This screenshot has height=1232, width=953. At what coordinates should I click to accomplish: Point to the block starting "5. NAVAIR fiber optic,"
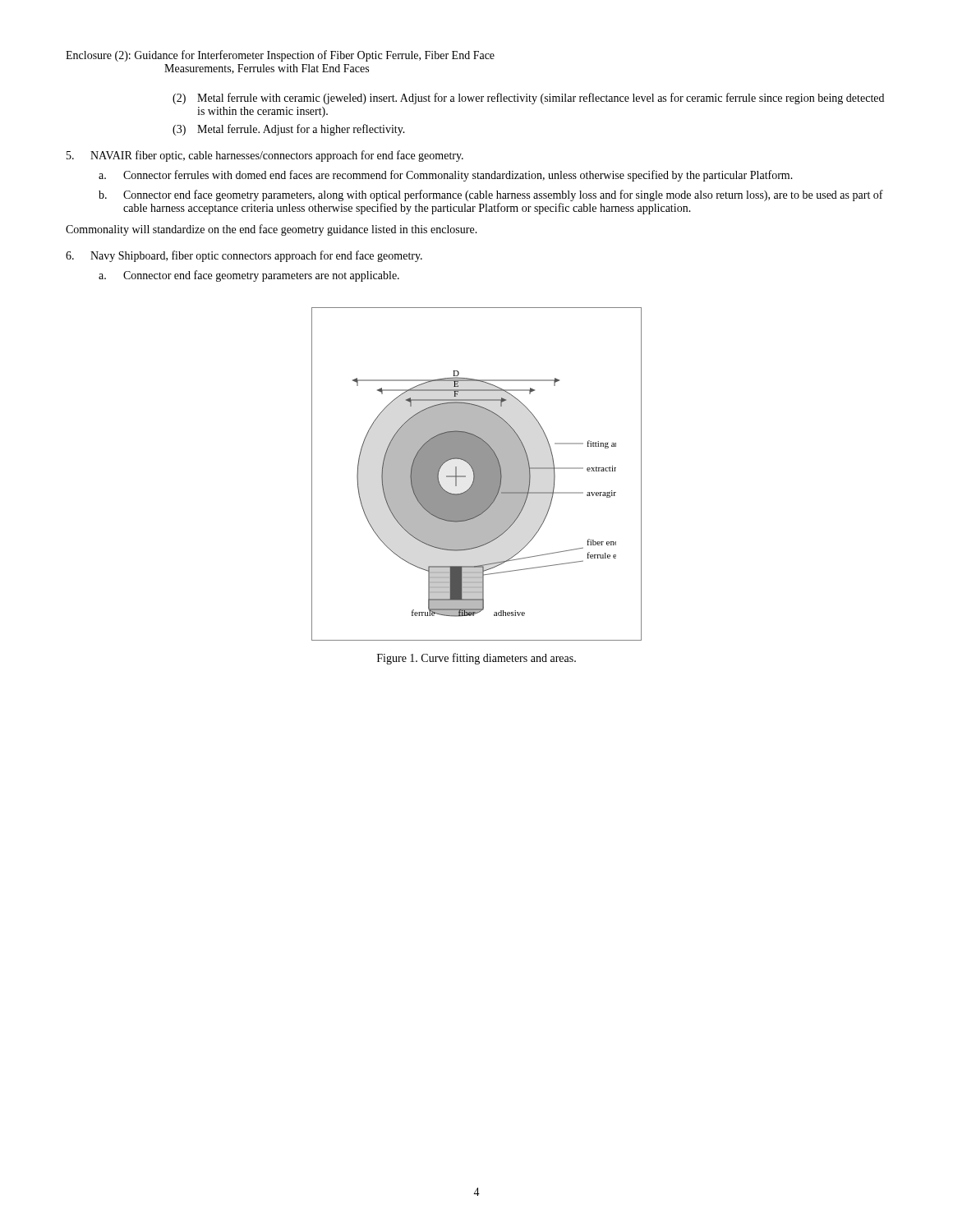point(265,156)
